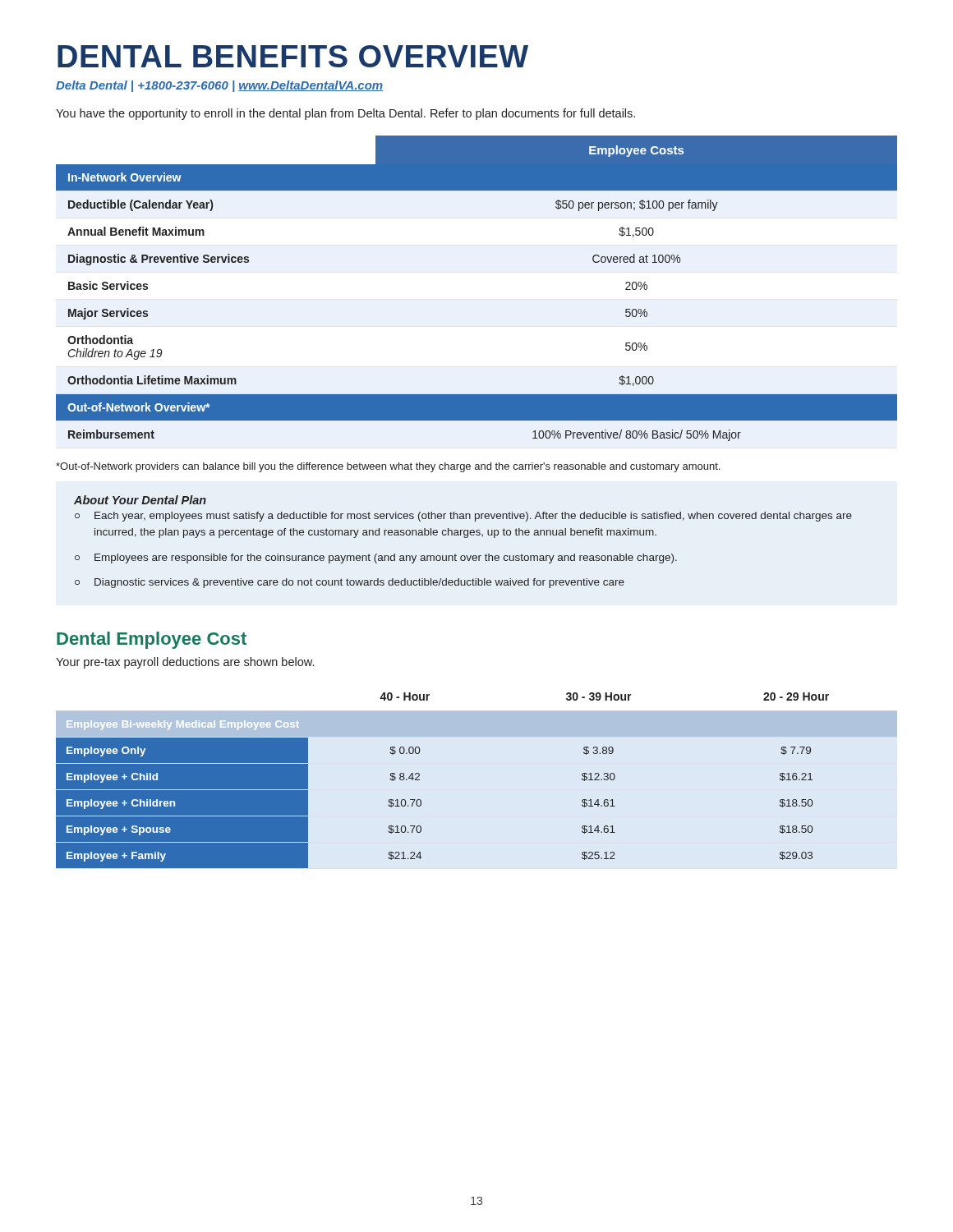953x1232 pixels.
Task: Locate the text "Your pre-tax payroll deductions are shown below."
Action: (x=185, y=662)
